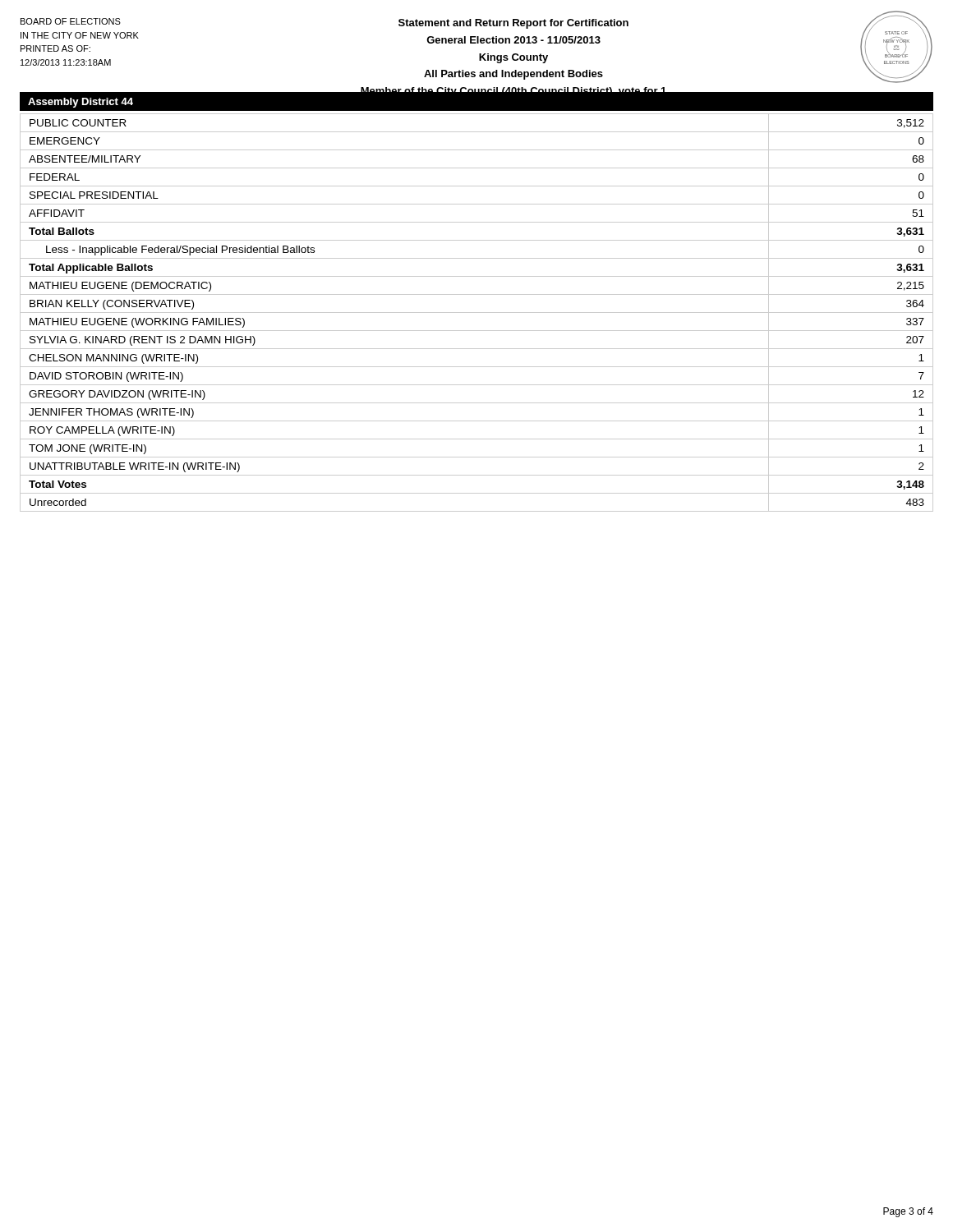This screenshot has height=1232, width=953.
Task: Select the section header containing "Assembly District 44"
Action: click(x=80, y=101)
